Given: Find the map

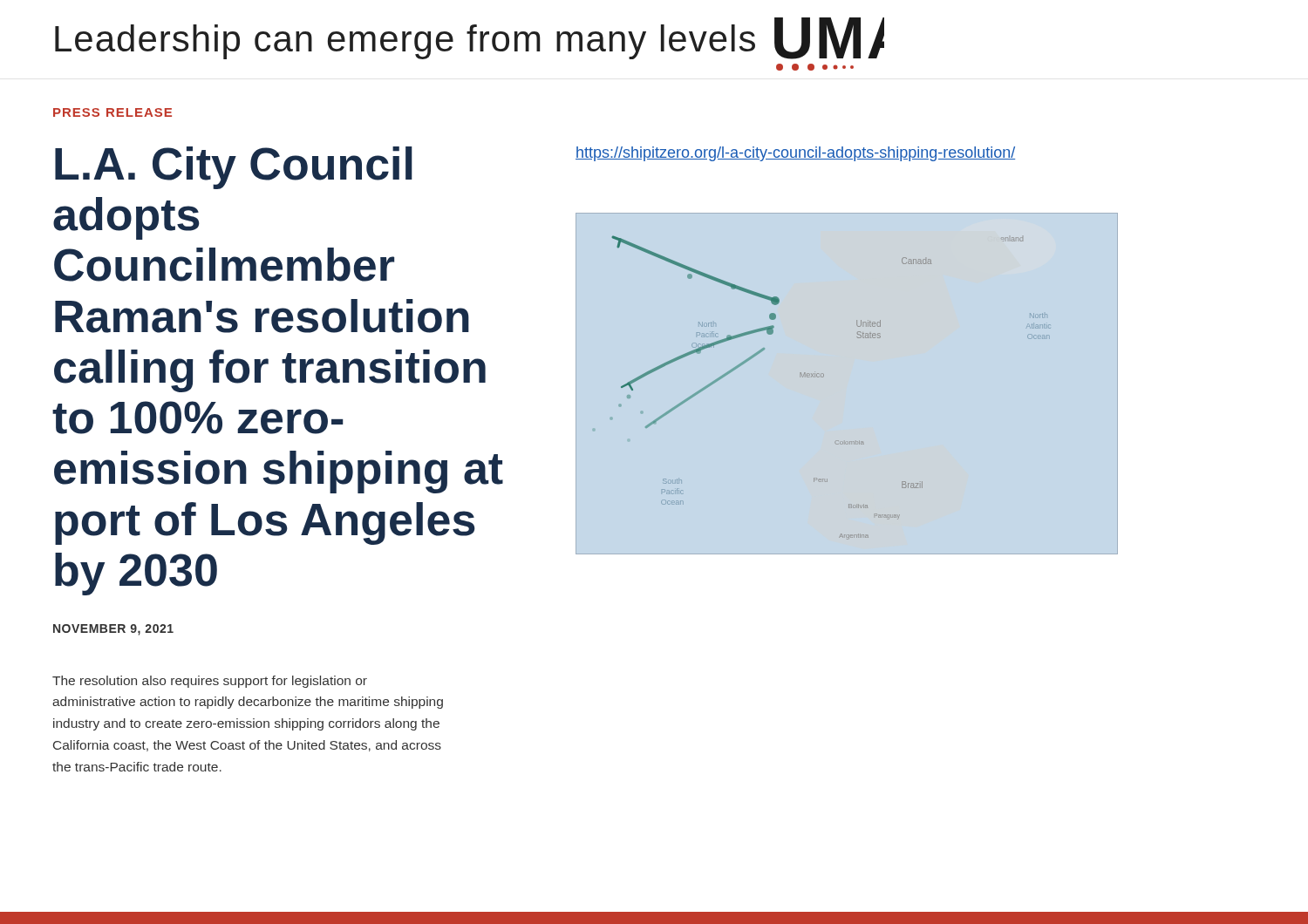Looking at the screenshot, I should click(916, 384).
